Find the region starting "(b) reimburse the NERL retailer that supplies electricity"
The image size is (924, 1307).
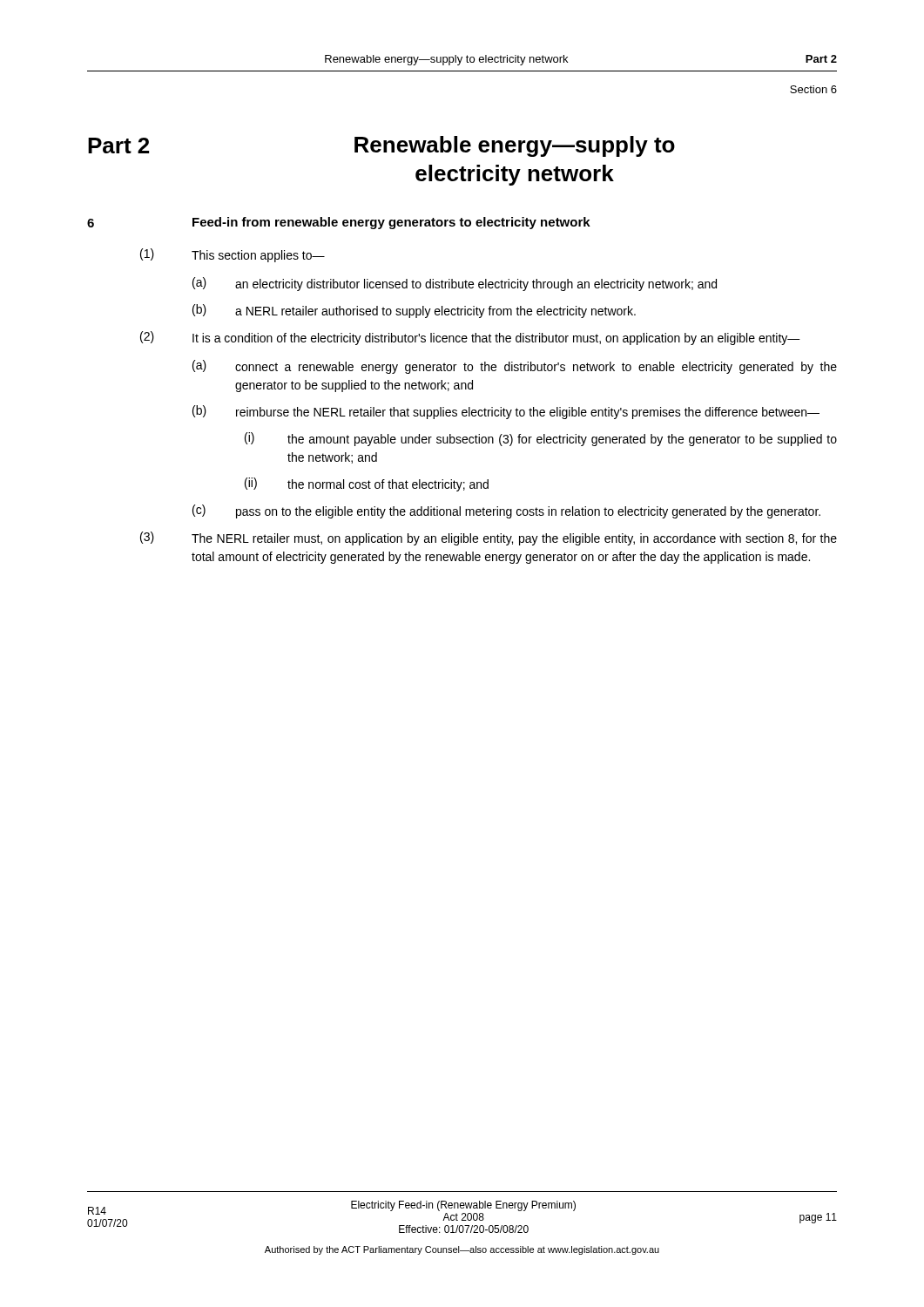(514, 413)
